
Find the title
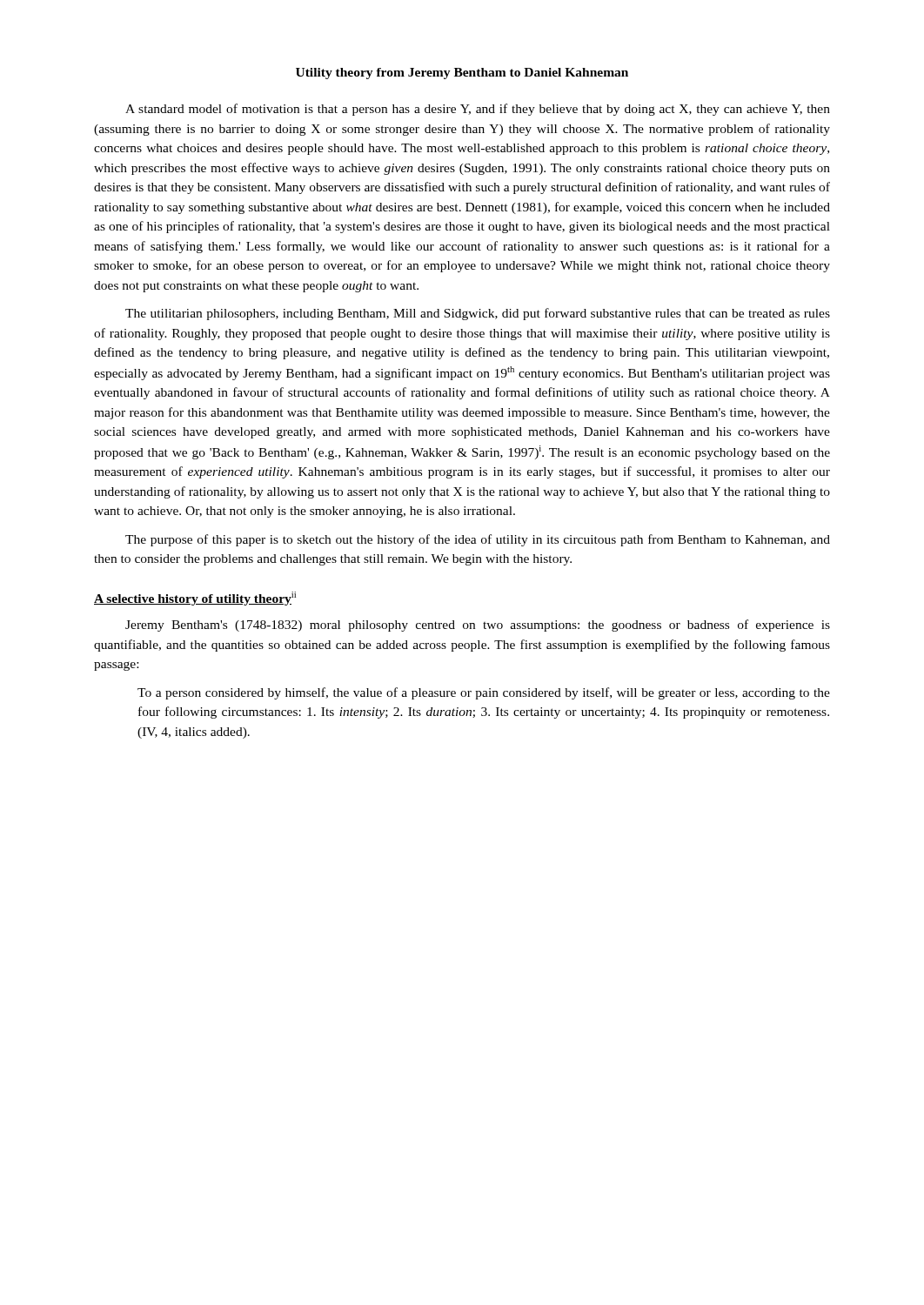pos(462,72)
